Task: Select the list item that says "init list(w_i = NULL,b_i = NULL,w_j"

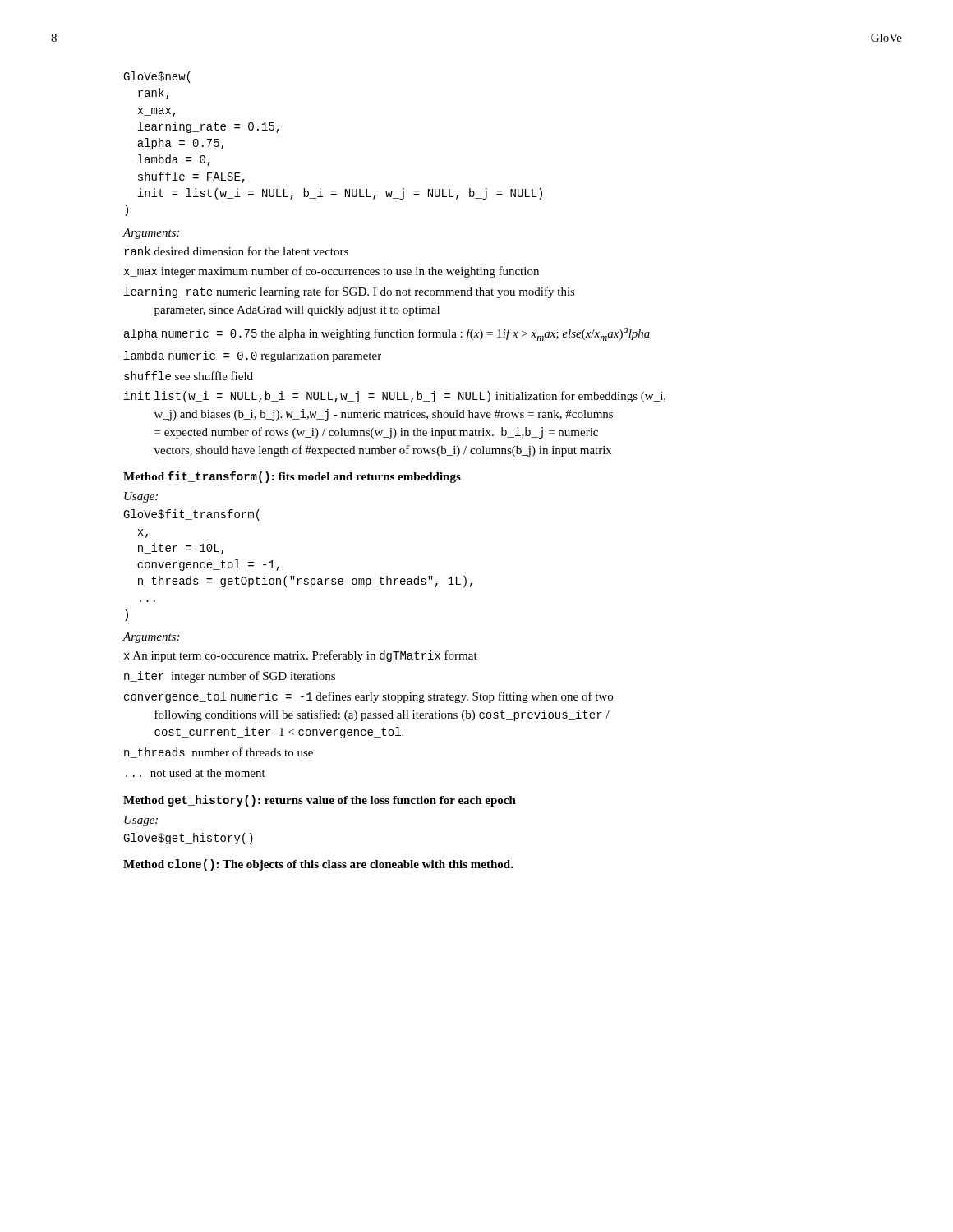Action: pos(513,424)
